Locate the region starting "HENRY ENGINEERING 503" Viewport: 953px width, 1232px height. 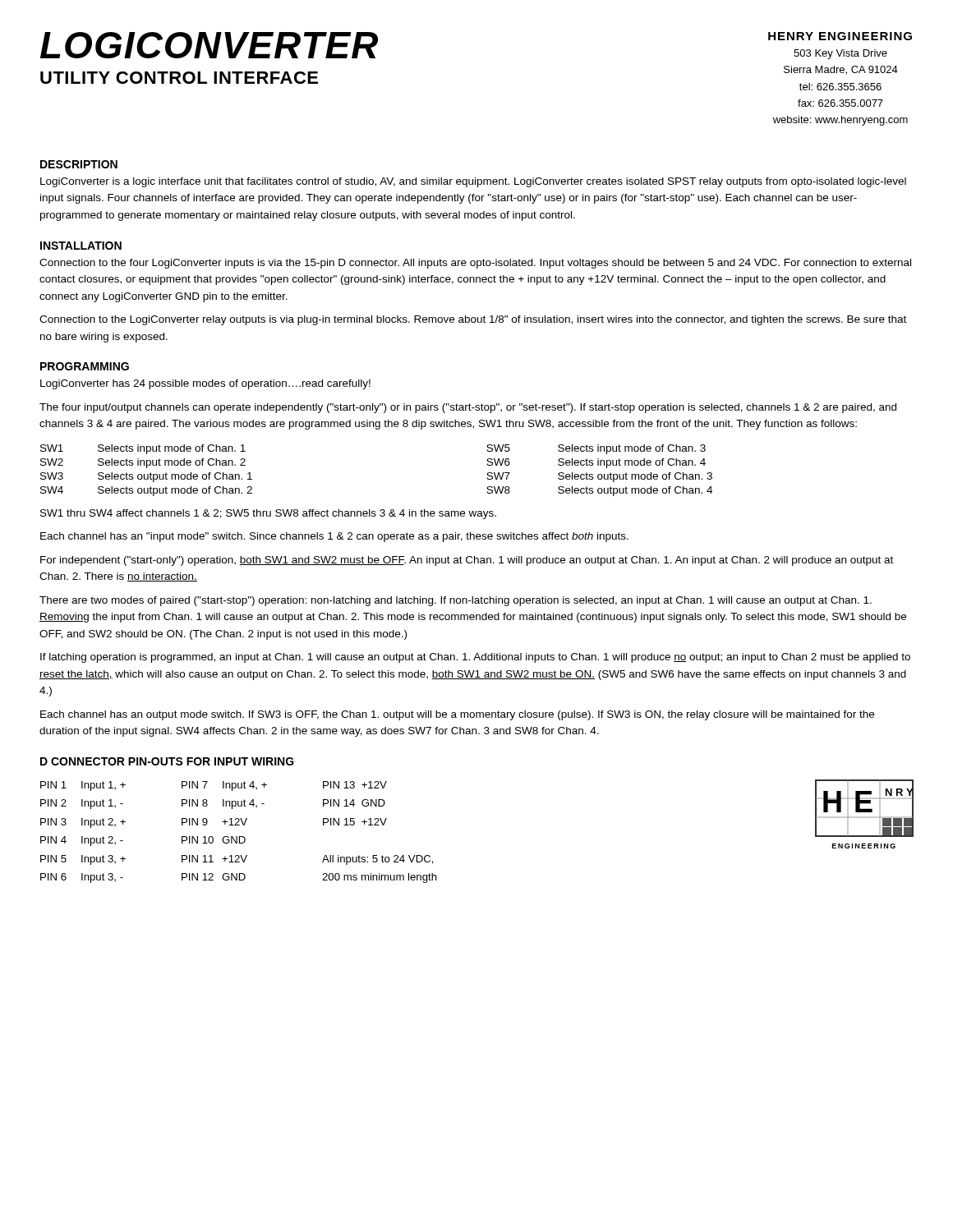coord(840,77)
